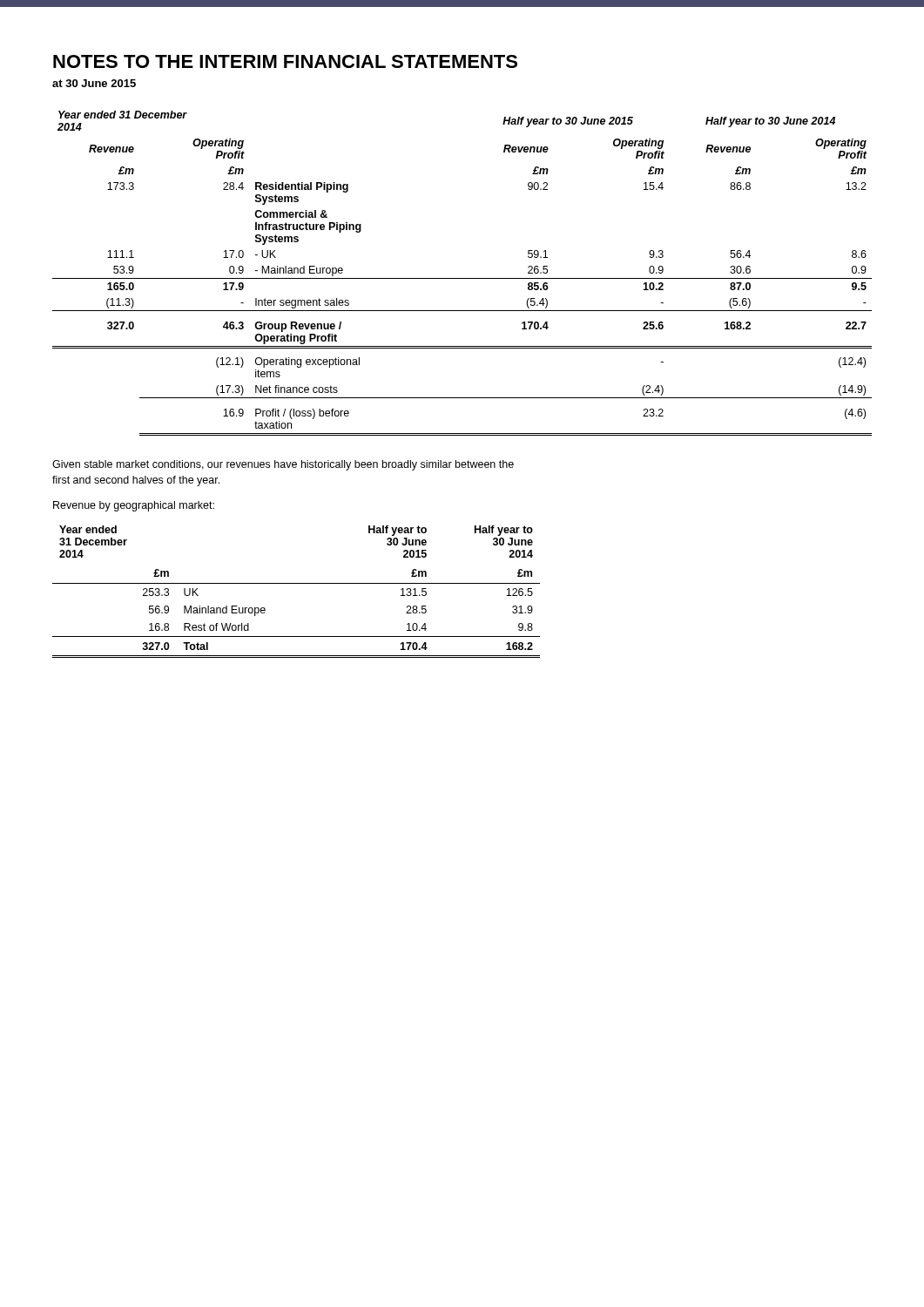Locate the table with the text "Operating Profit"
The height and width of the screenshot is (1307, 924).
click(462, 271)
